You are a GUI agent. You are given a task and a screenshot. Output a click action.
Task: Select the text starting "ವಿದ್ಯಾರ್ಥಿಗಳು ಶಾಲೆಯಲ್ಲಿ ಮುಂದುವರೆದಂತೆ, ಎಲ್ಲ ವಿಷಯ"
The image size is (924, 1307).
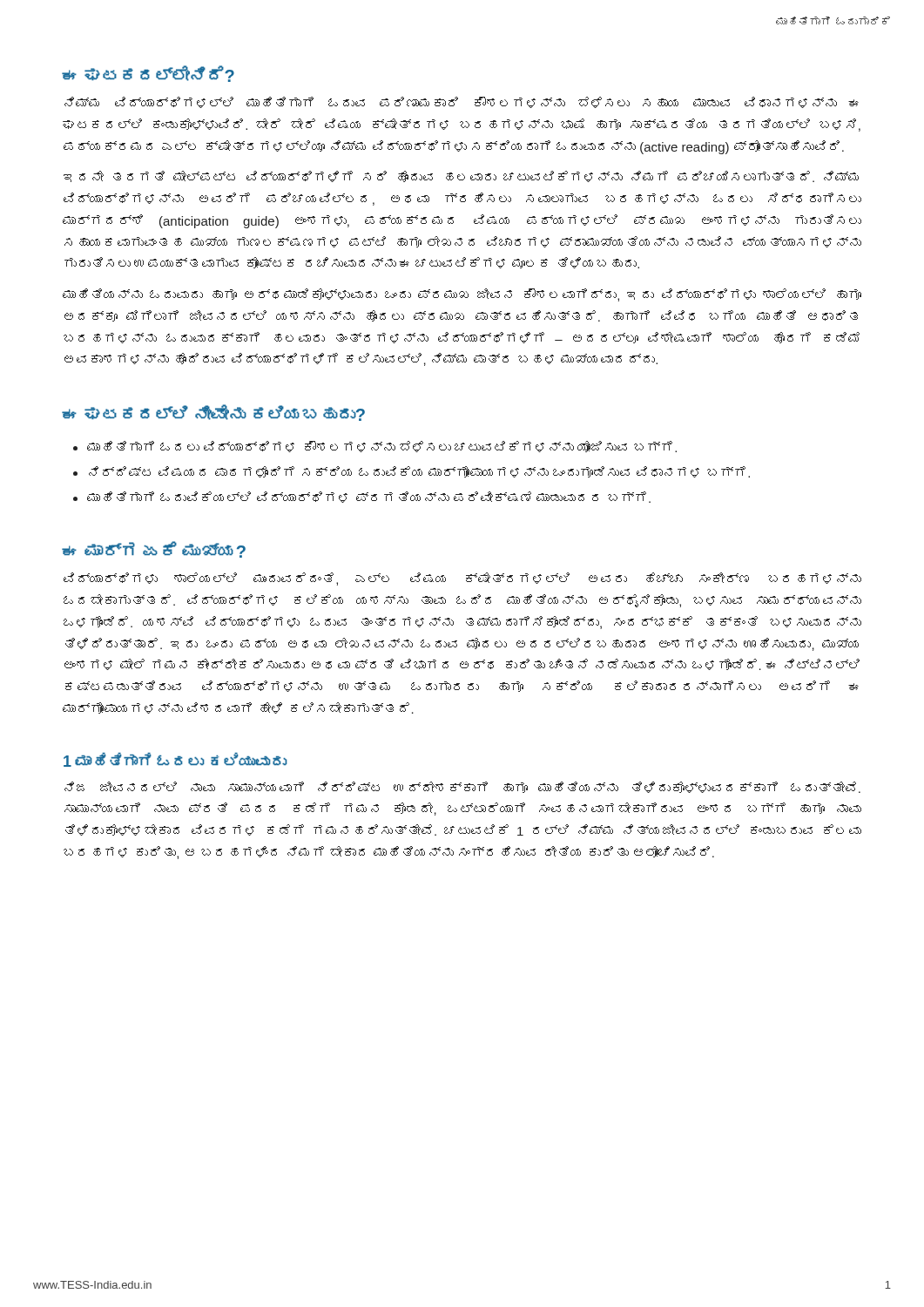tap(462, 645)
